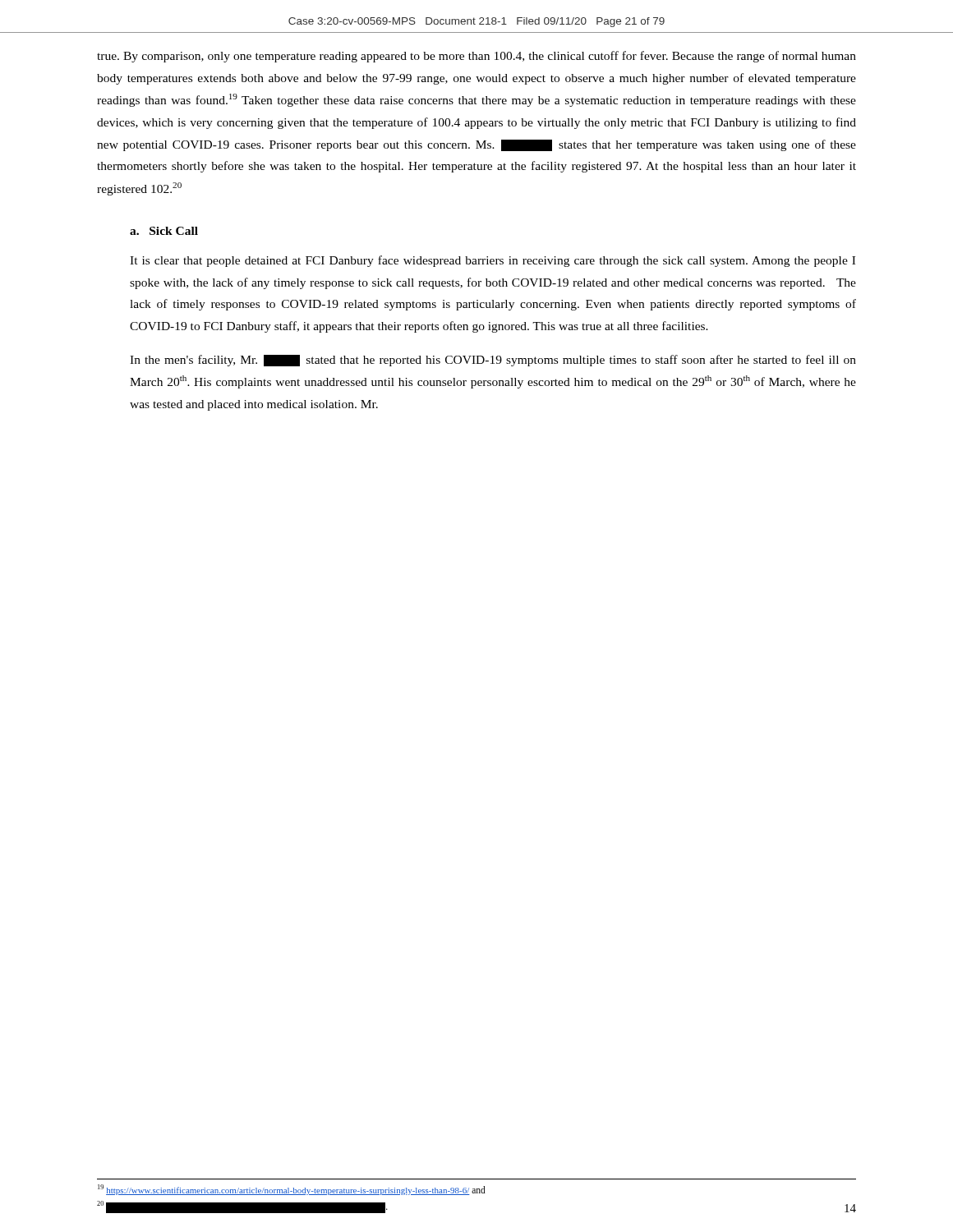
Task: Locate the text block containing "It is clear"
Action: click(493, 332)
